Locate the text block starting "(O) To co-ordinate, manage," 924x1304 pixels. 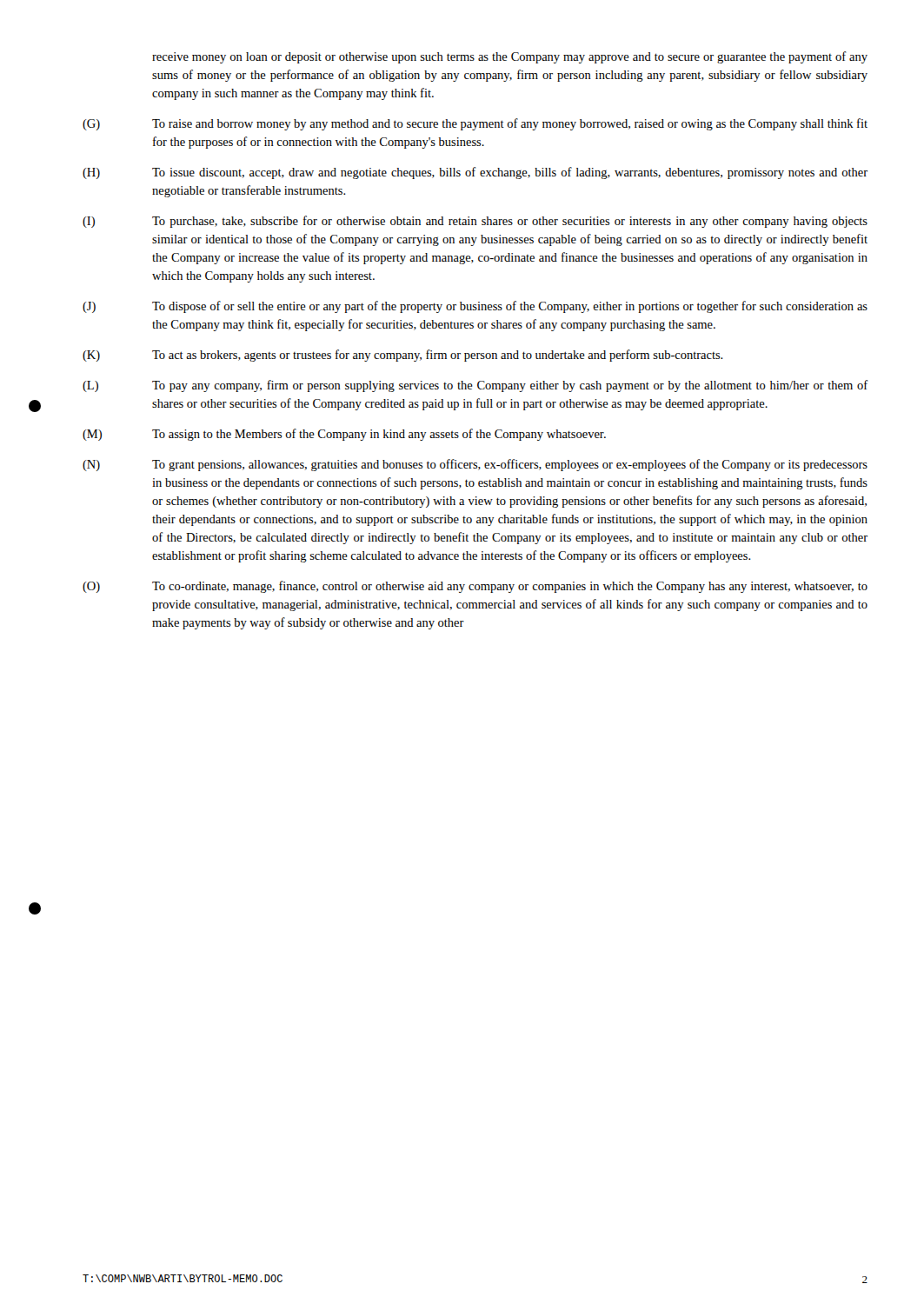[475, 605]
